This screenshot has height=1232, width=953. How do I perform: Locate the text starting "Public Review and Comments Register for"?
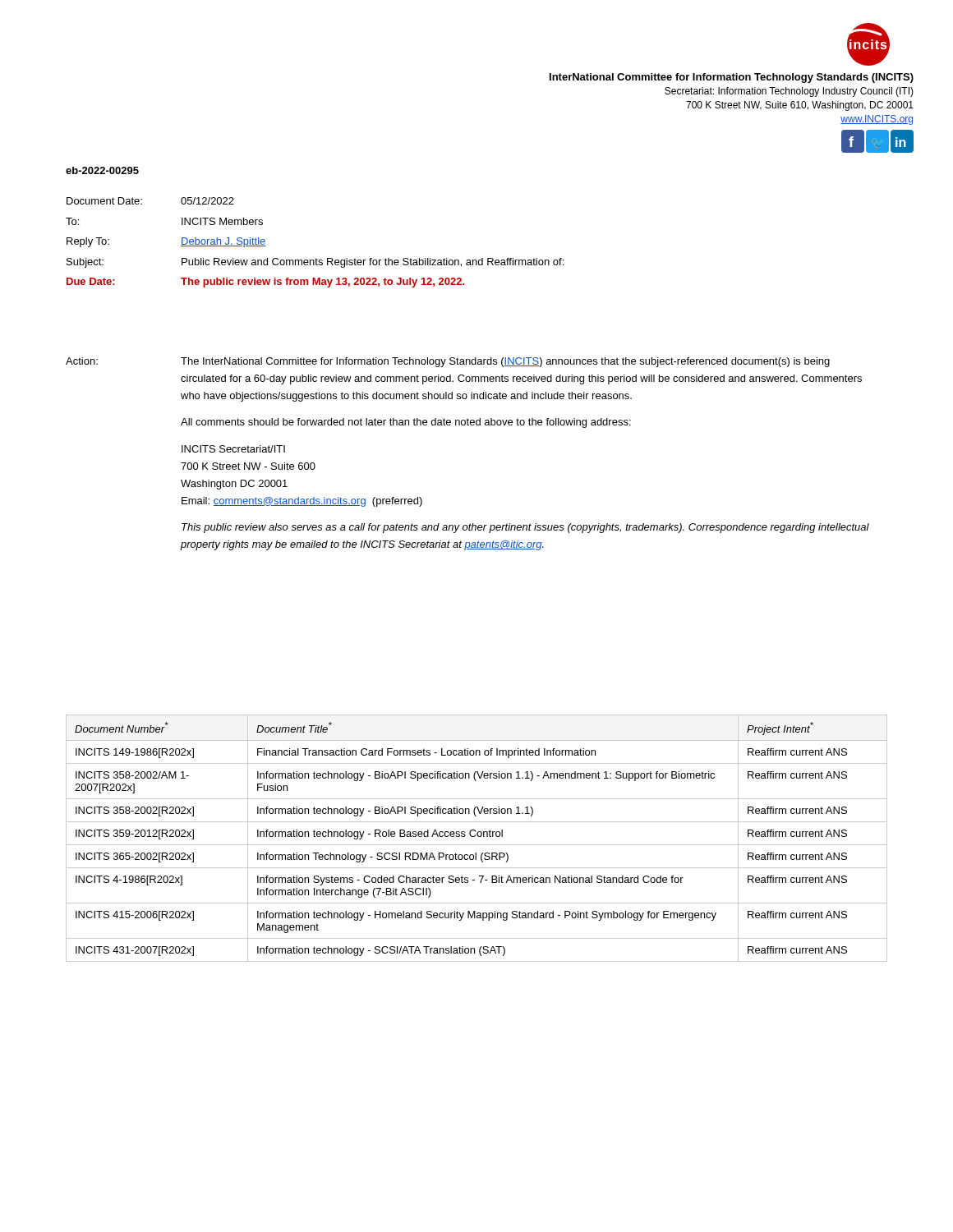[x=373, y=261]
